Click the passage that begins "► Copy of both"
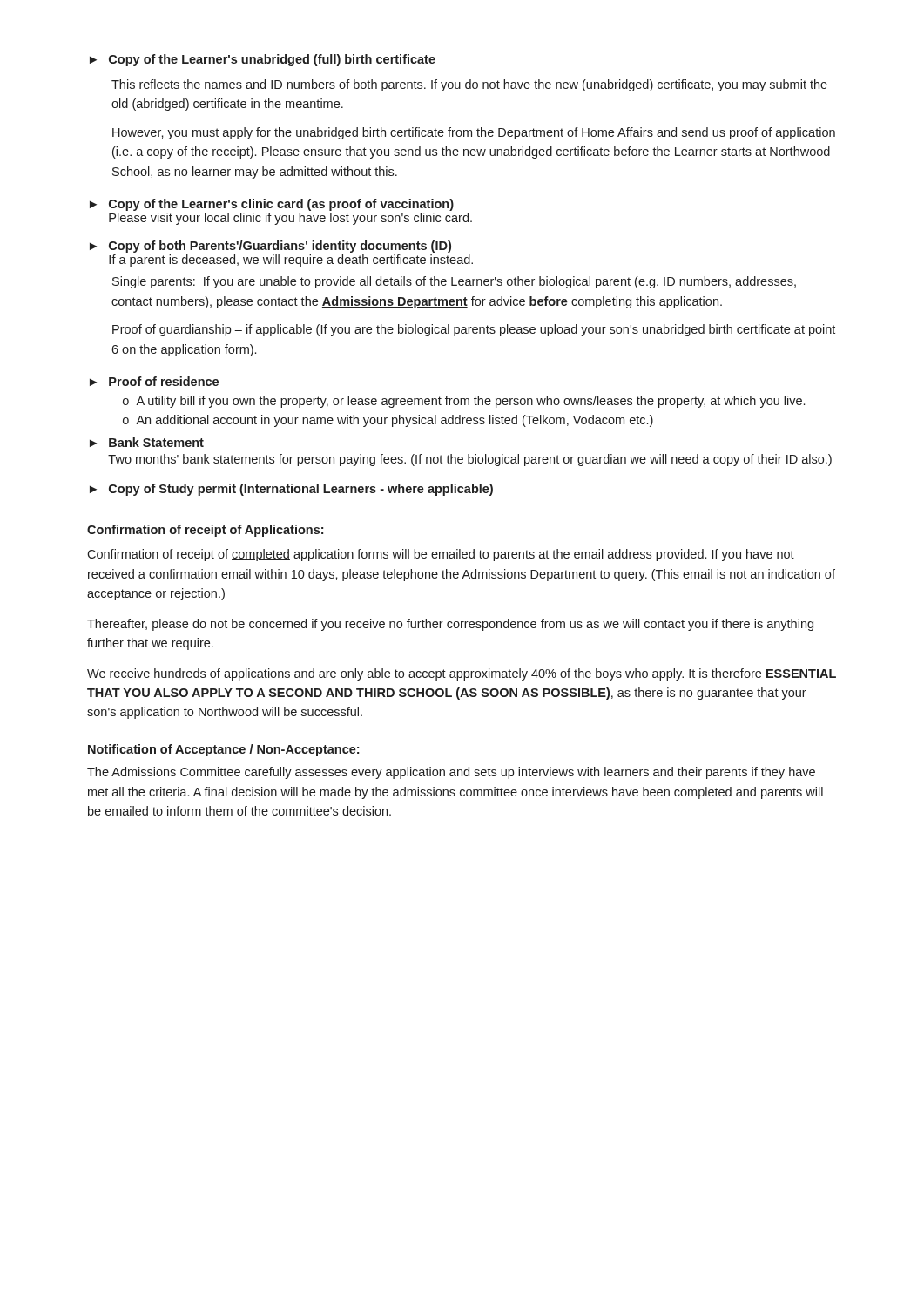 click(462, 253)
